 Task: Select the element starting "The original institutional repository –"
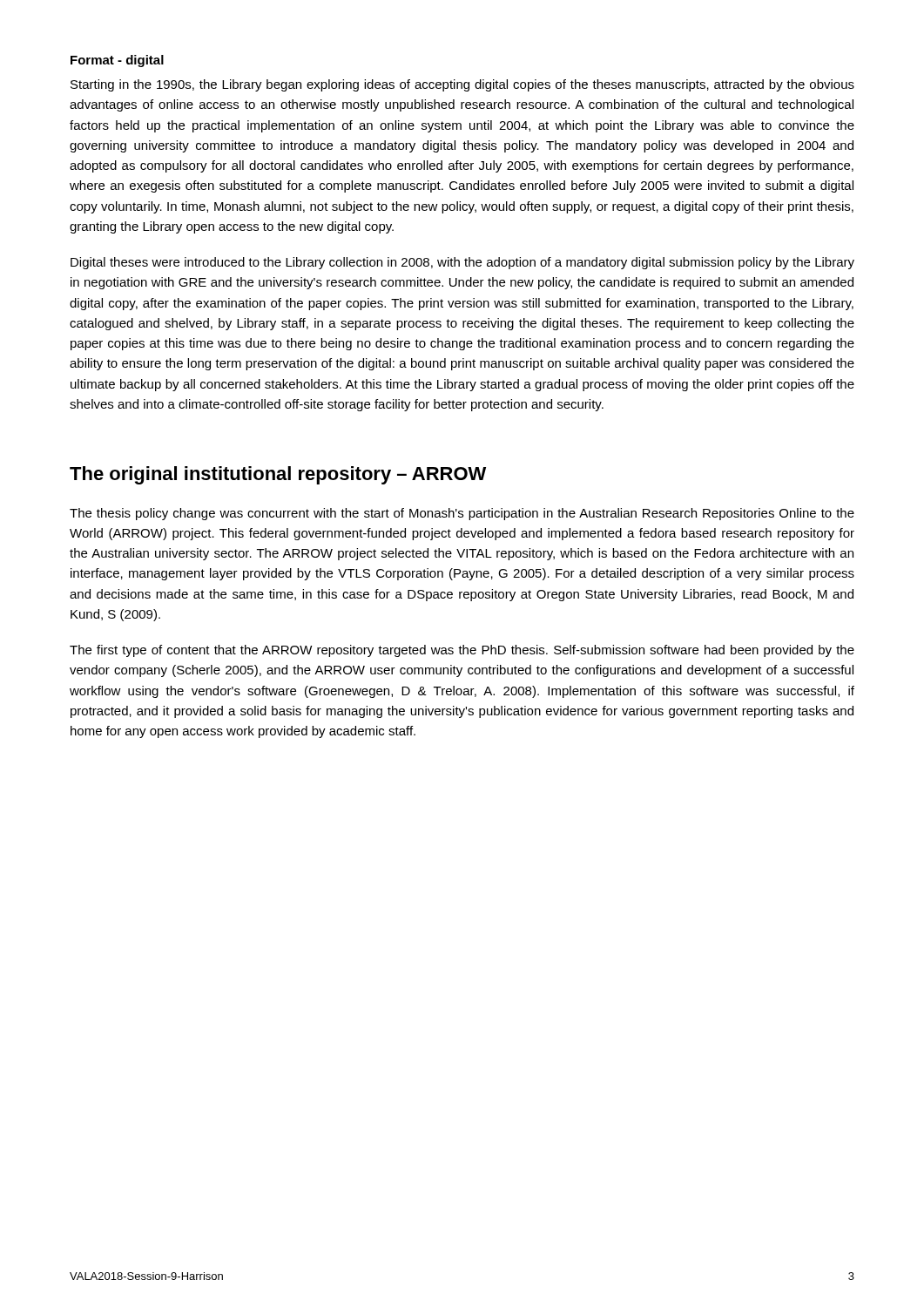(278, 474)
